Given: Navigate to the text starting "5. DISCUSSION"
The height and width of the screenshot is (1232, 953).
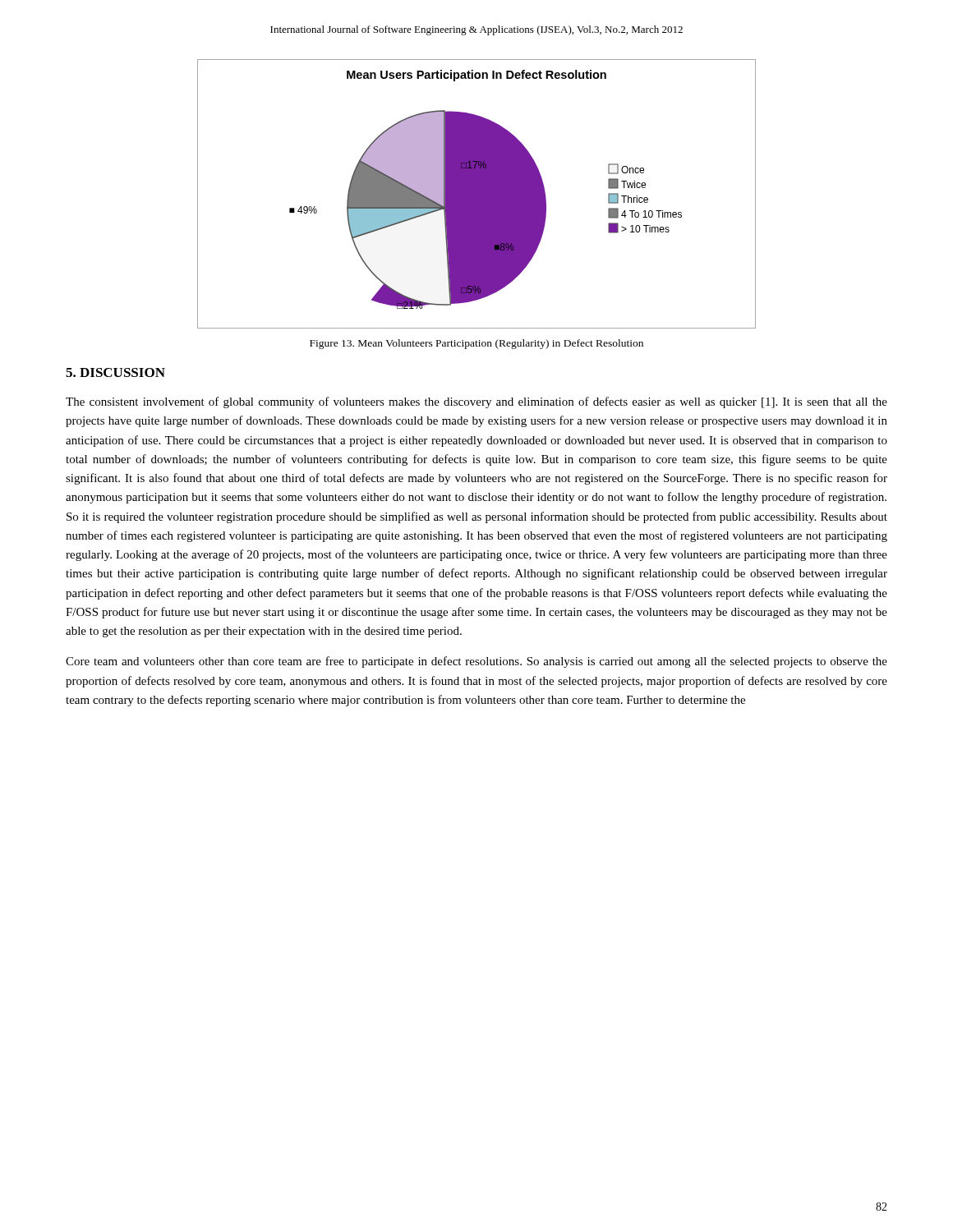Looking at the screenshot, I should (x=115, y=372).
